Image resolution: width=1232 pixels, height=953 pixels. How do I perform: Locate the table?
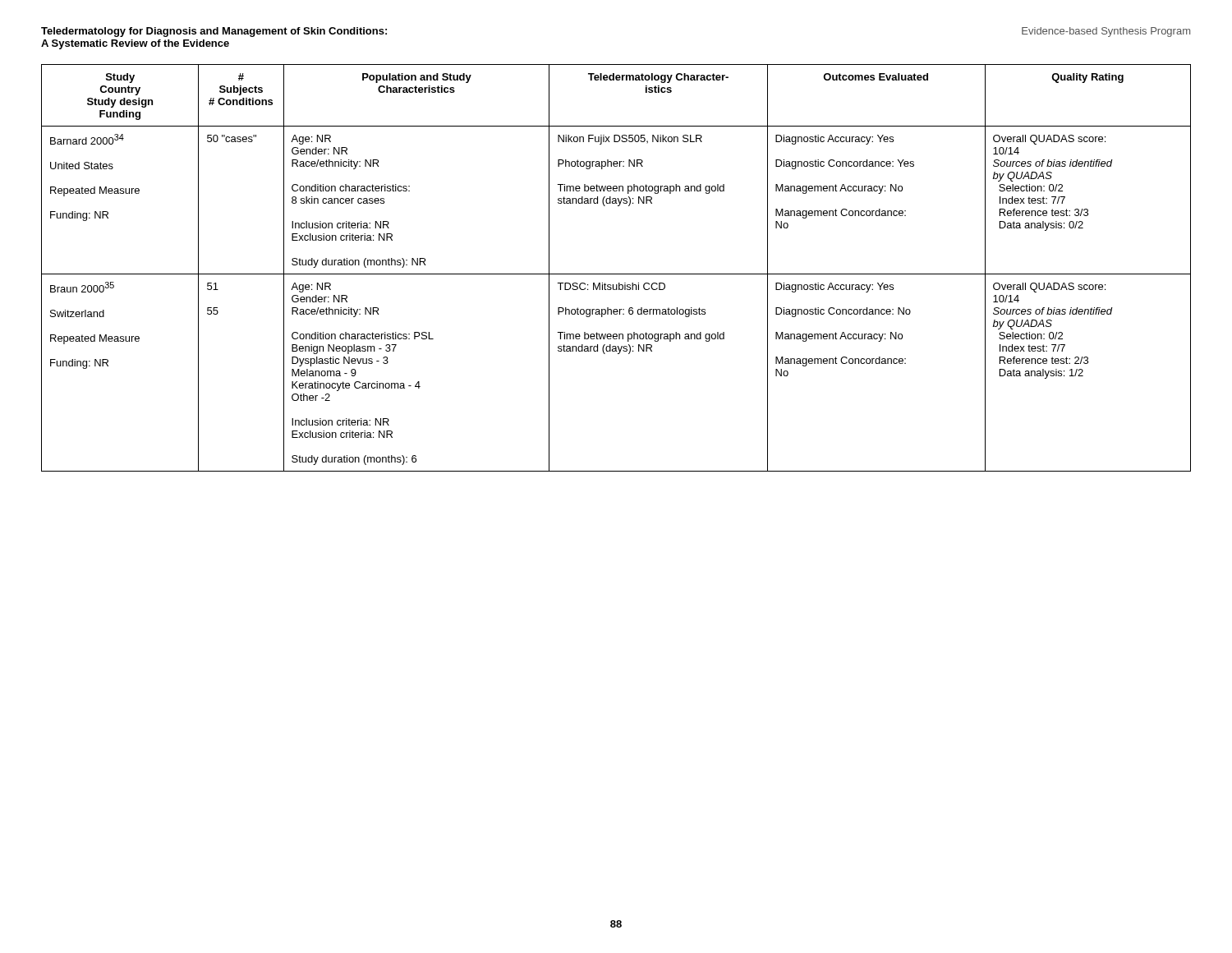(616, 268)
